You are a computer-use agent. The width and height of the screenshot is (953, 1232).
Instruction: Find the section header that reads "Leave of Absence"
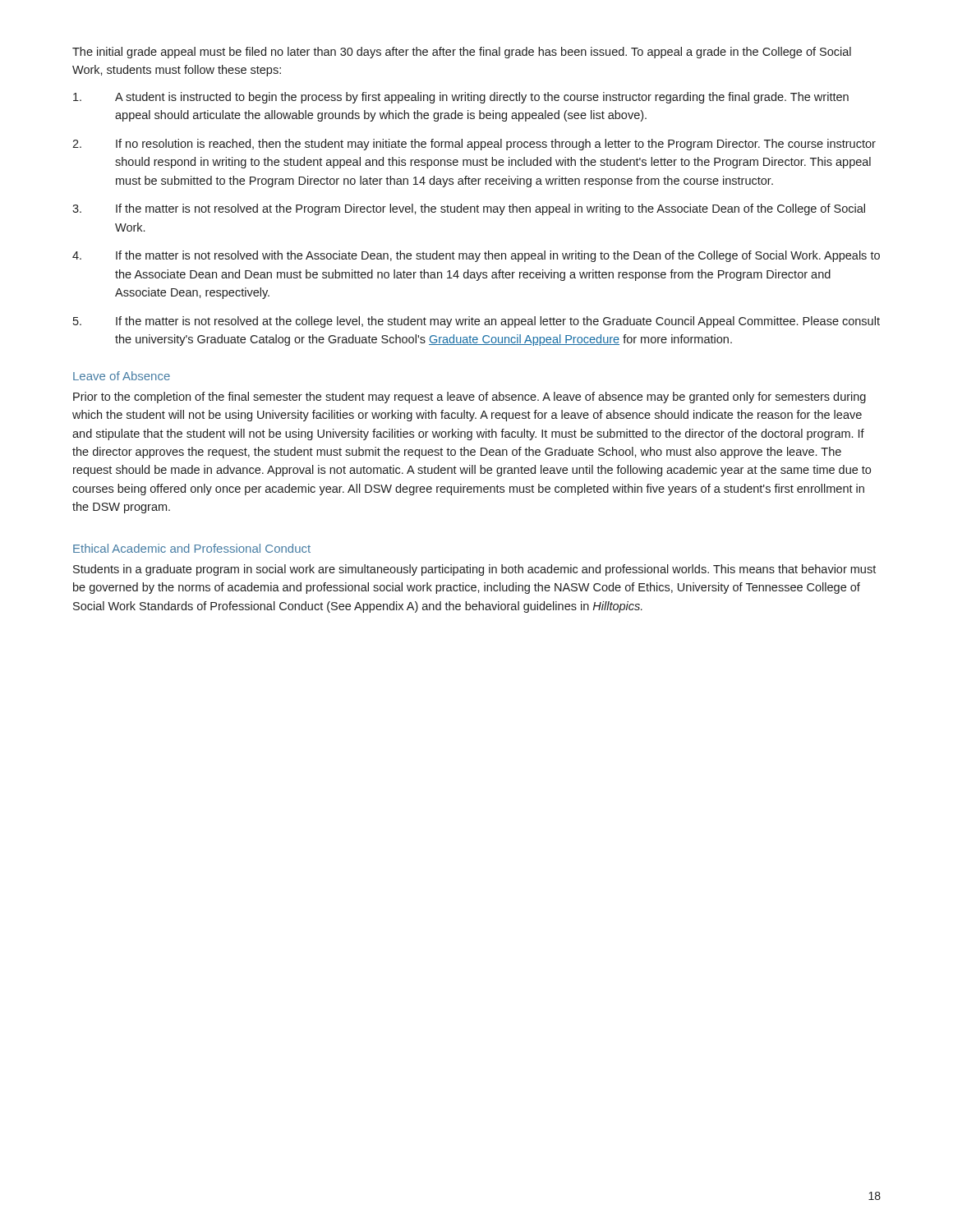121,375
